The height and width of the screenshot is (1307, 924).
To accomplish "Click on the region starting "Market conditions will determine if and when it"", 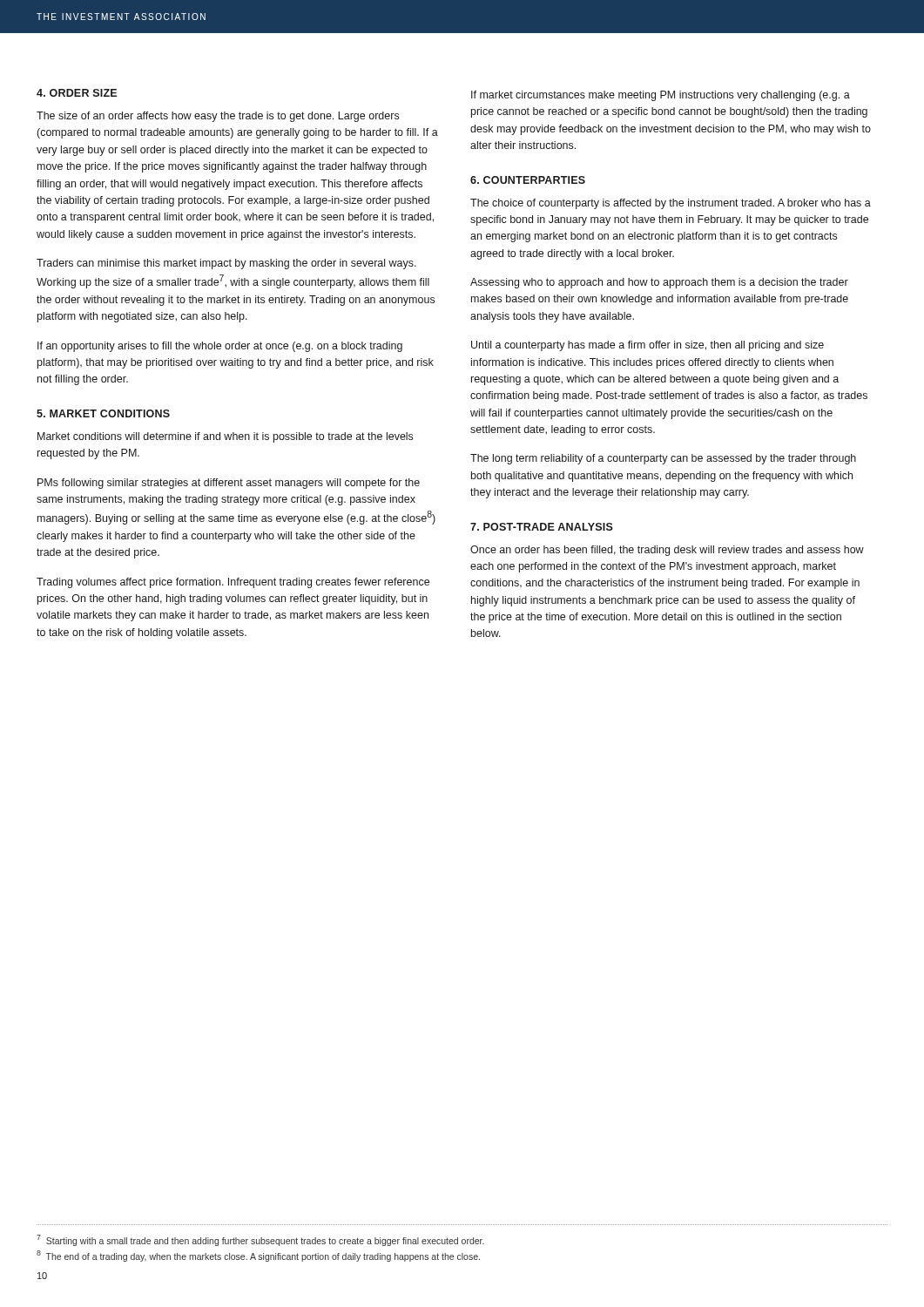I will pos(225,445).
